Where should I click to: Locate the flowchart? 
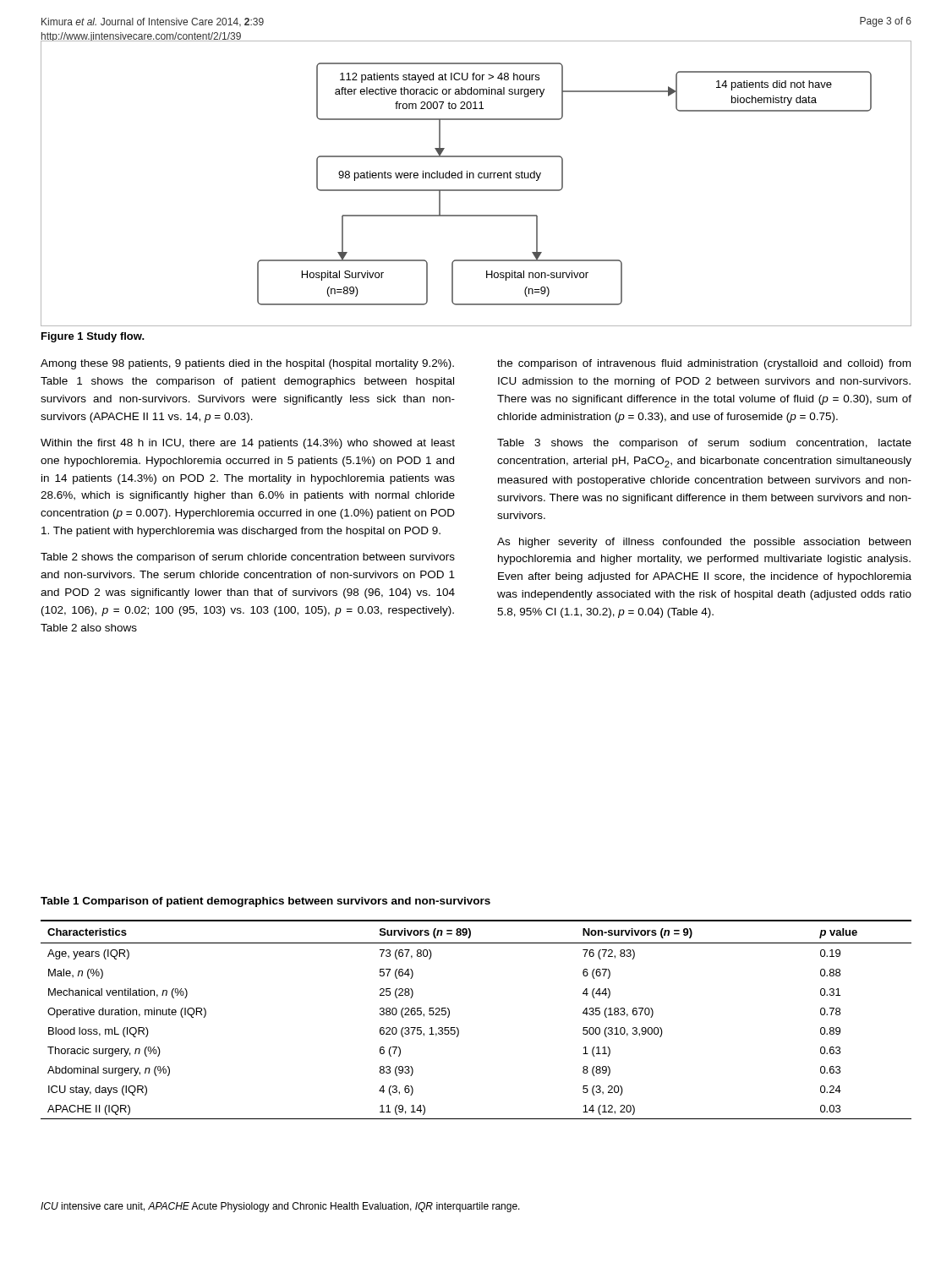(476, 183)
